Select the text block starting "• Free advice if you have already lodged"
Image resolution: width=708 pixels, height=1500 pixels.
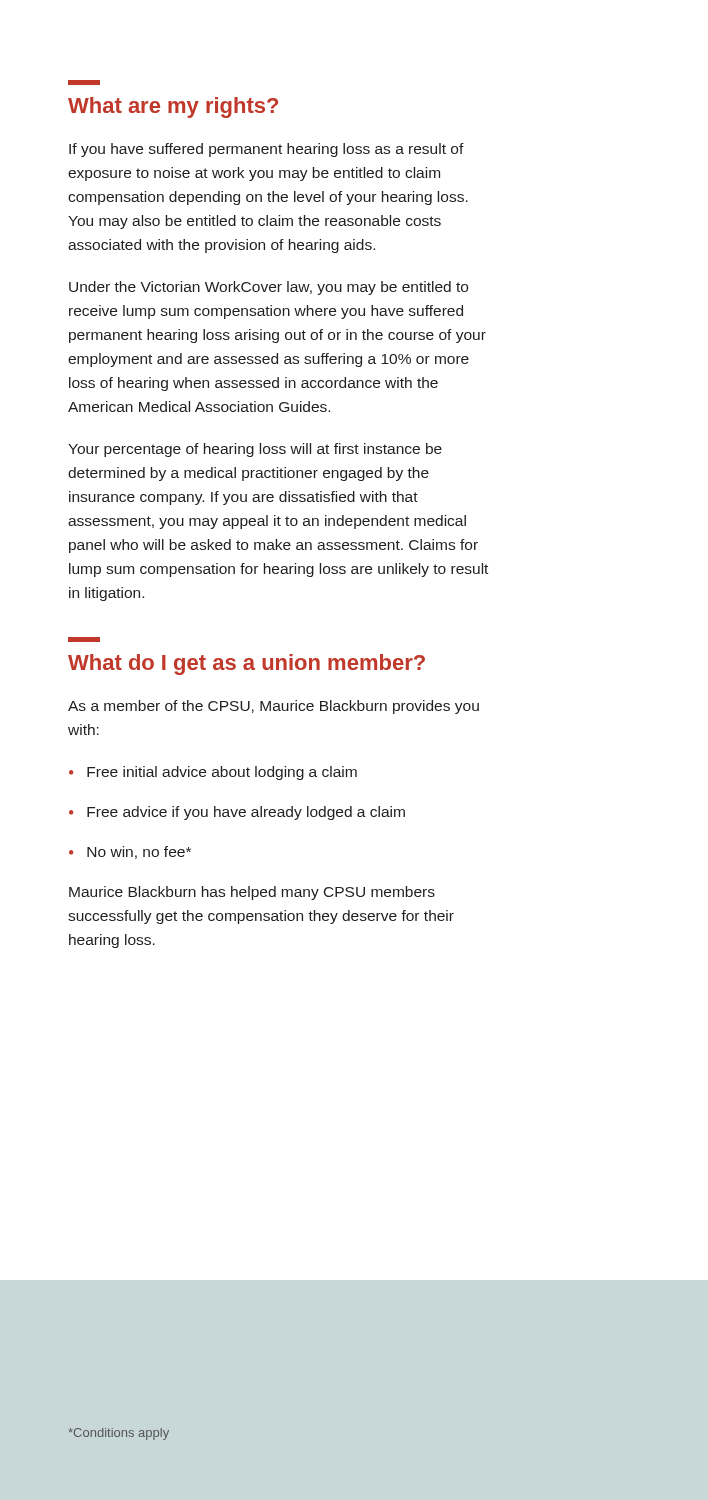237,814
